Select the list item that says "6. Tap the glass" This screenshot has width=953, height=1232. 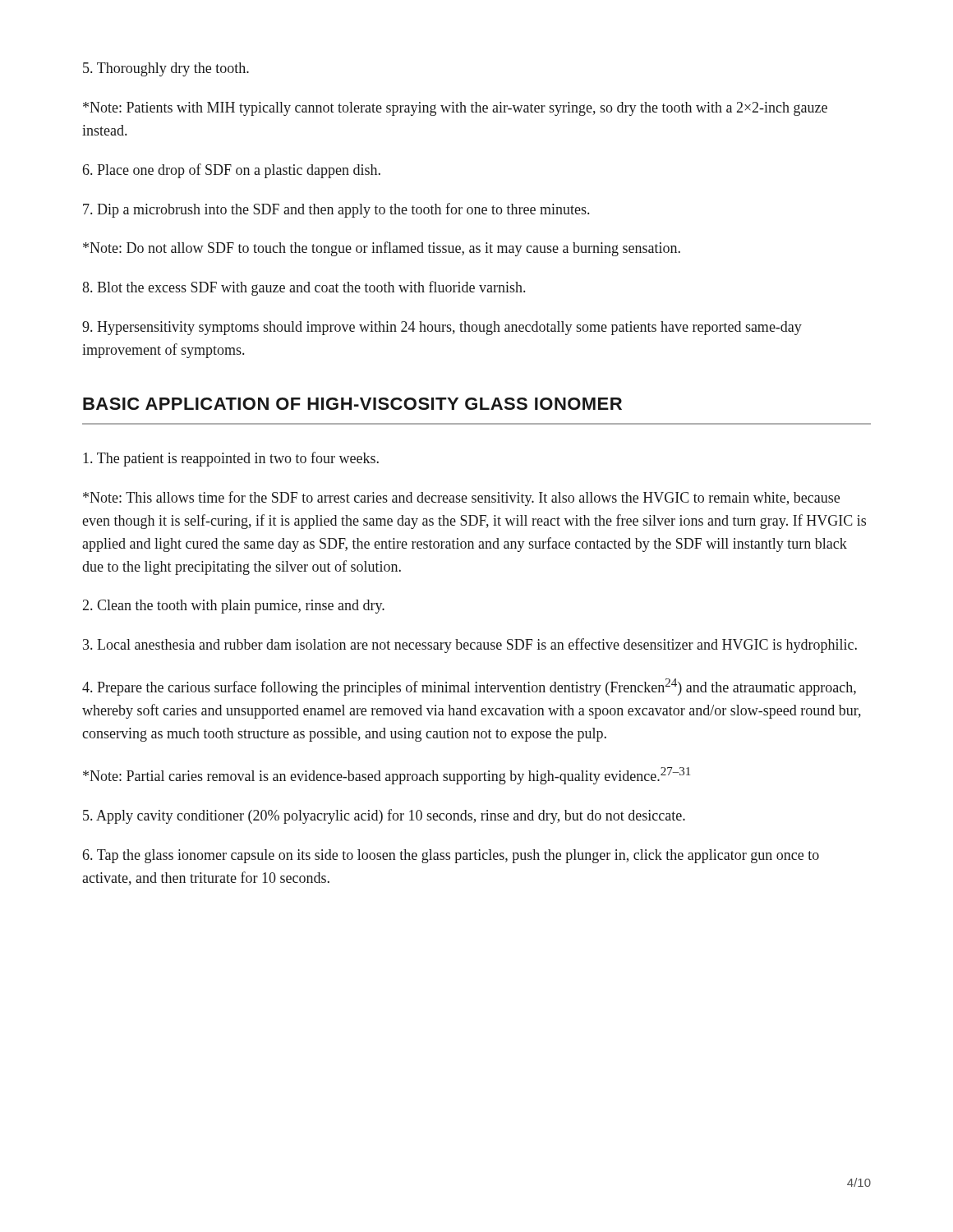click(x=451, y=866)
